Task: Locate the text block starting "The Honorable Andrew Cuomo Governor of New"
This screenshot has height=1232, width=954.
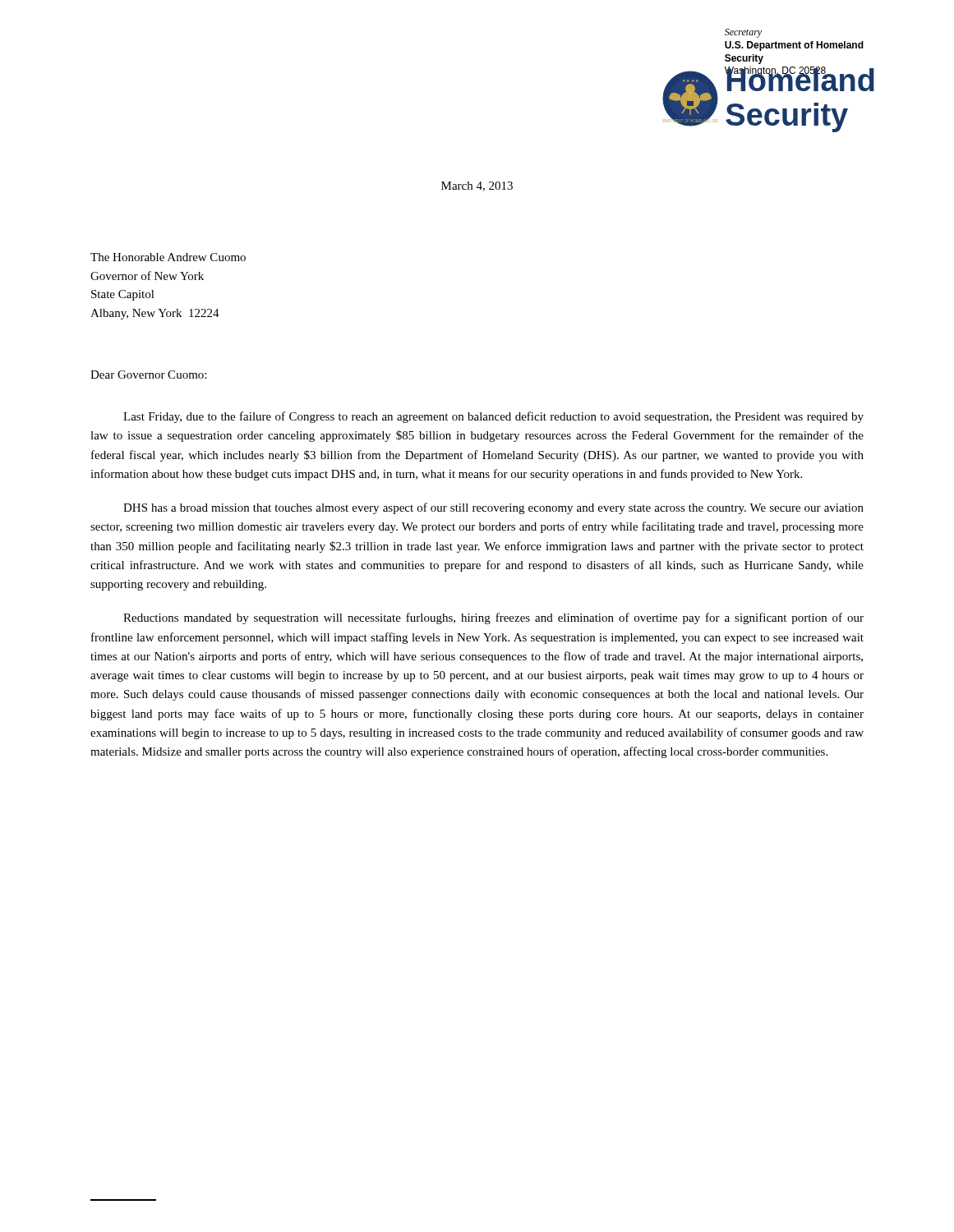Action: [168, 285]
